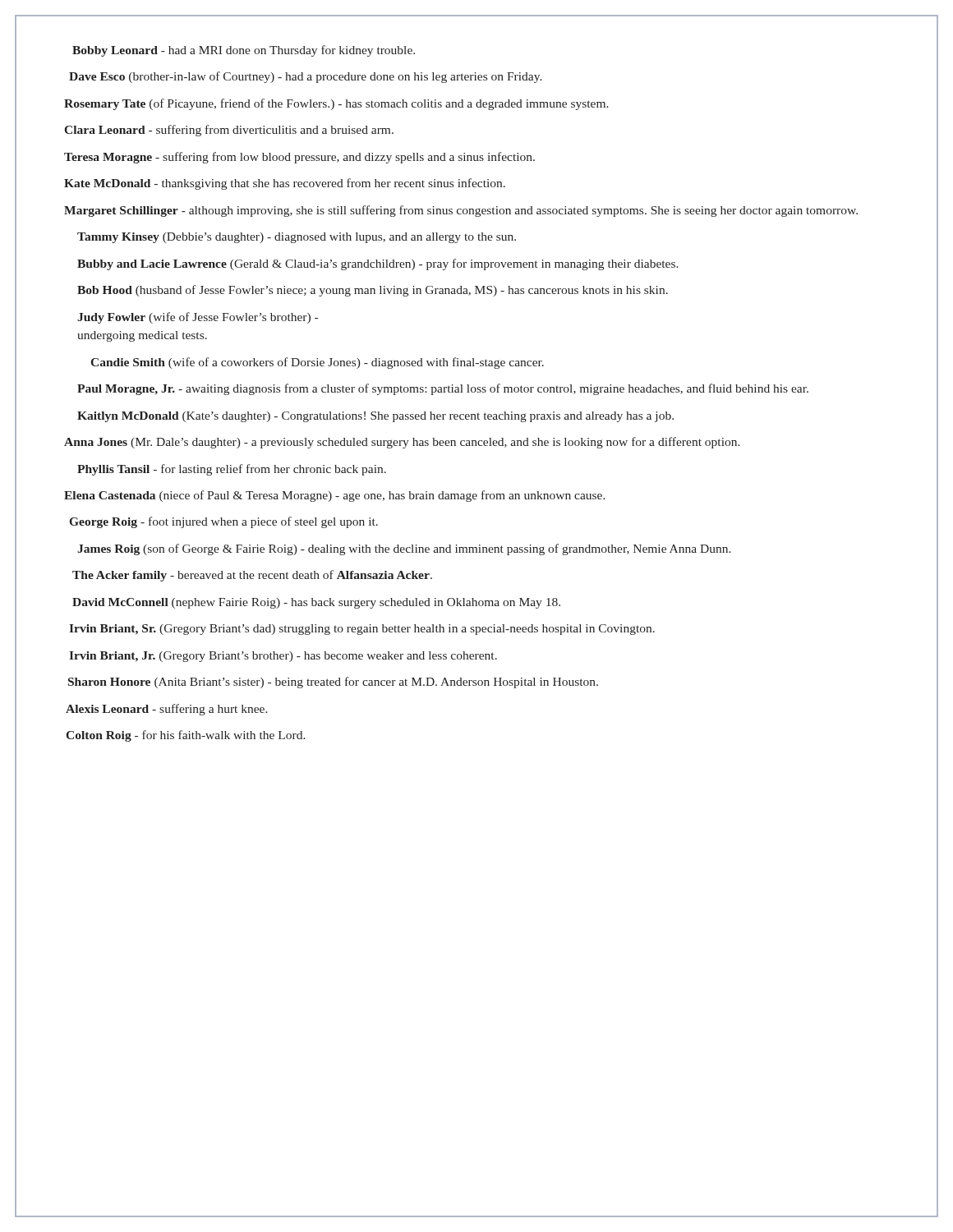Find the block on this page that starts "Candie Smith (wife of a coworkers"

(317, 362)
